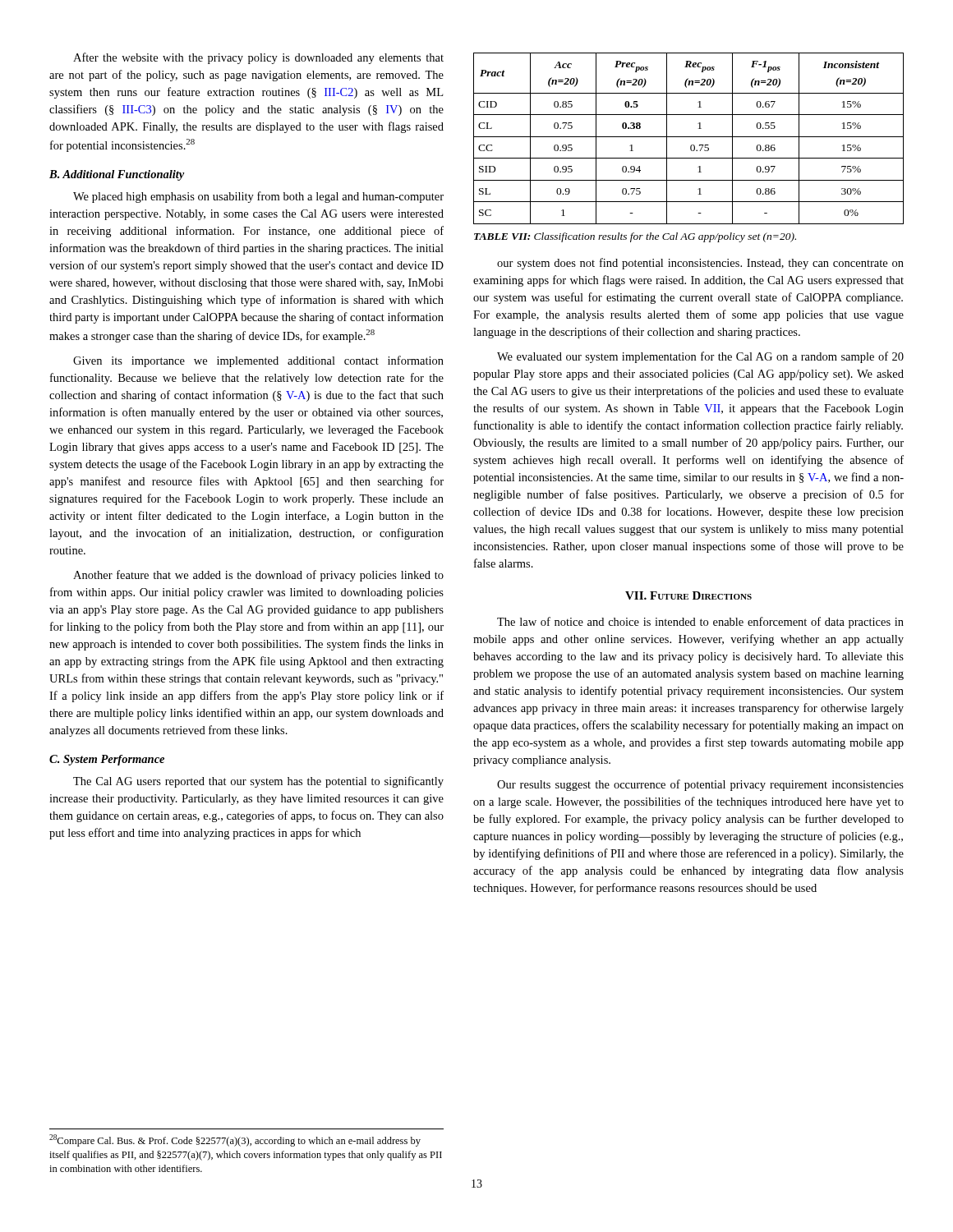Find the block on this page that starts "We placed high emphasis on usability from"
The height and width of the screenshot is (1232, 953).
coord(246,266)
